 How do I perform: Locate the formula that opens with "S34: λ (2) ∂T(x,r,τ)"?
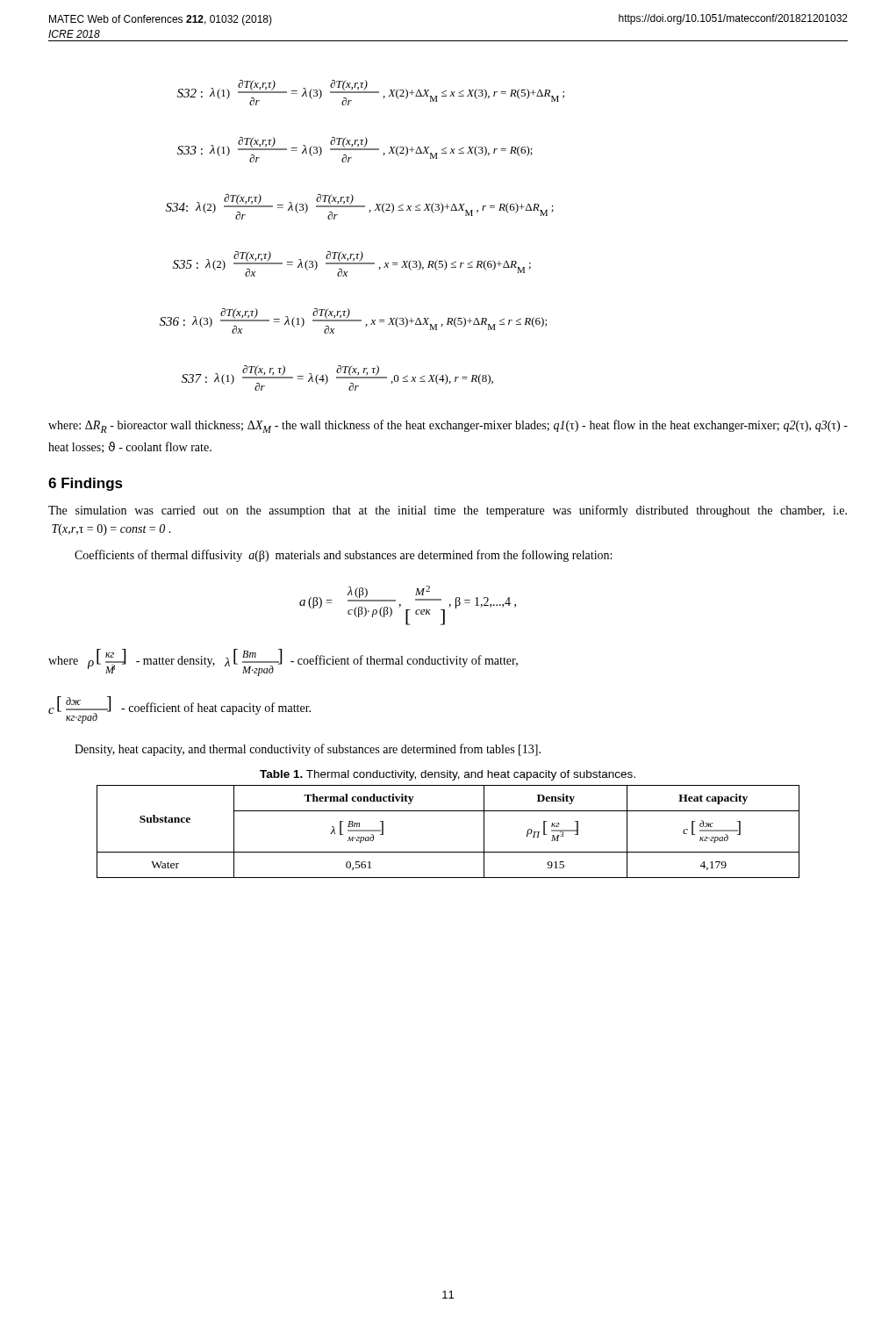click(448, 209)
